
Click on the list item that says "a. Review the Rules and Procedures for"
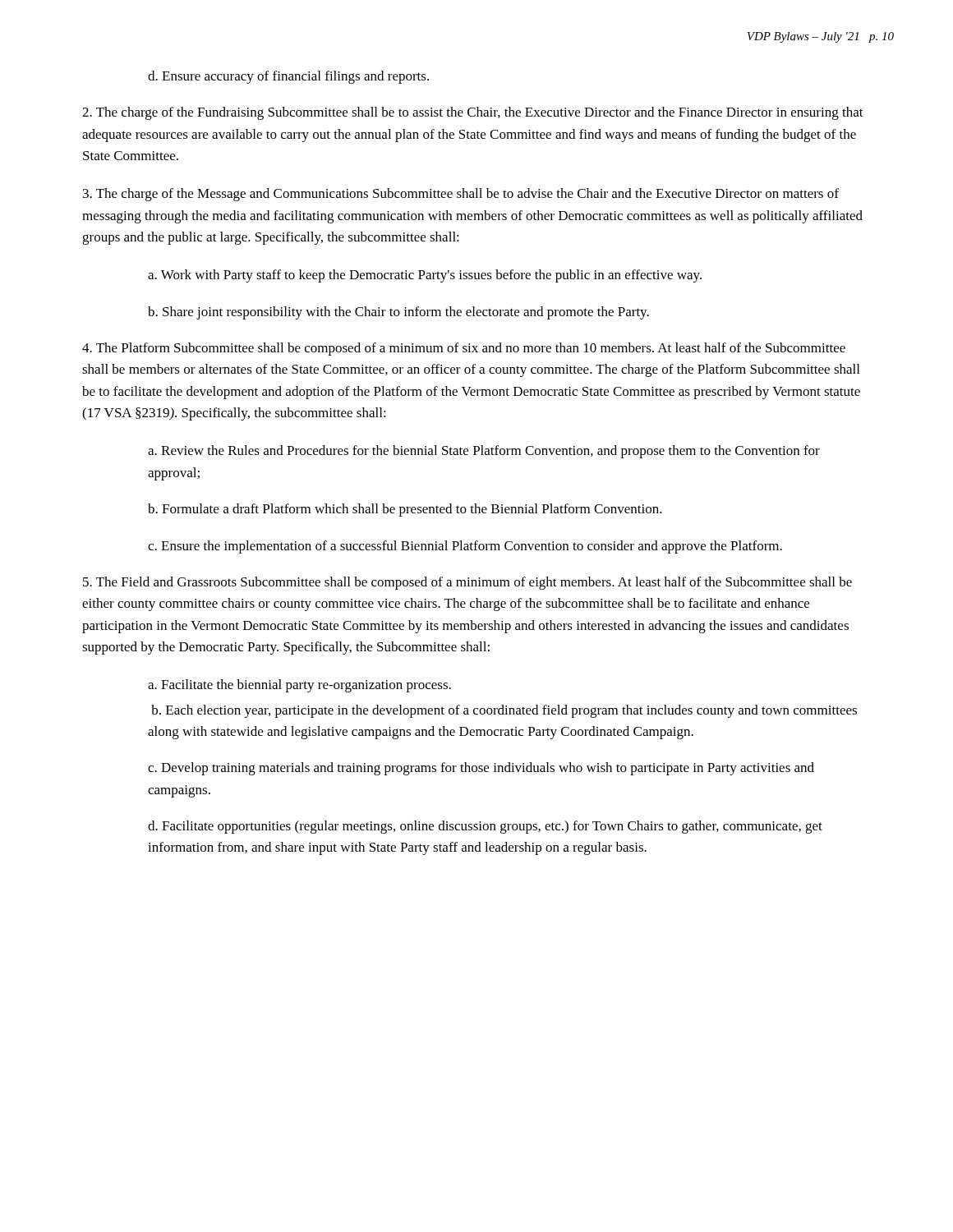(x=484, y=462)
